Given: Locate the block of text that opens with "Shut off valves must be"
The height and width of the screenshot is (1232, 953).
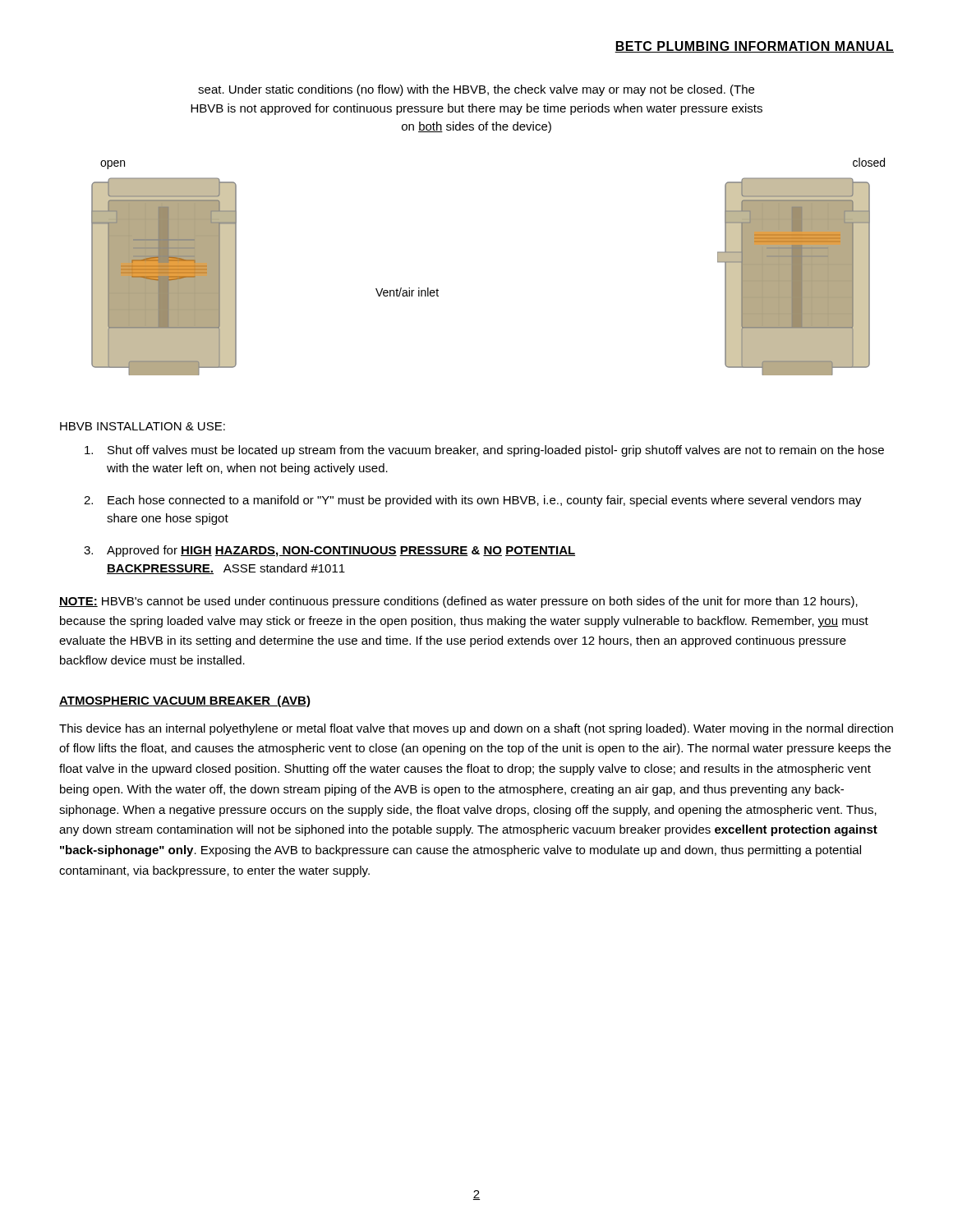Looking at the screenshot, I should pos(489,459).
